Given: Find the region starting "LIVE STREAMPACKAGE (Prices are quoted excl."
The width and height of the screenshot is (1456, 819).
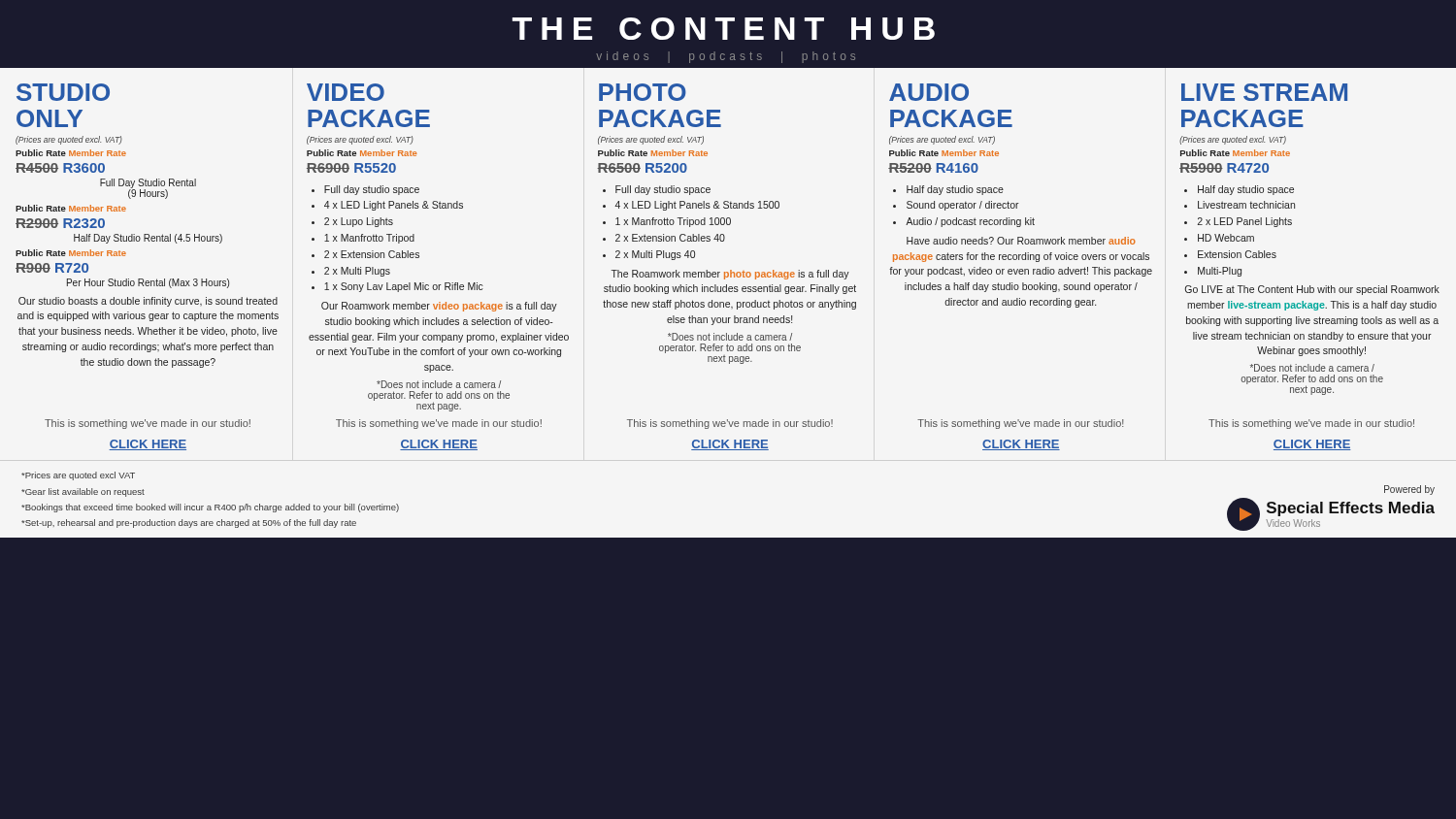Looking at the screenshot, I should [1264, 92].
